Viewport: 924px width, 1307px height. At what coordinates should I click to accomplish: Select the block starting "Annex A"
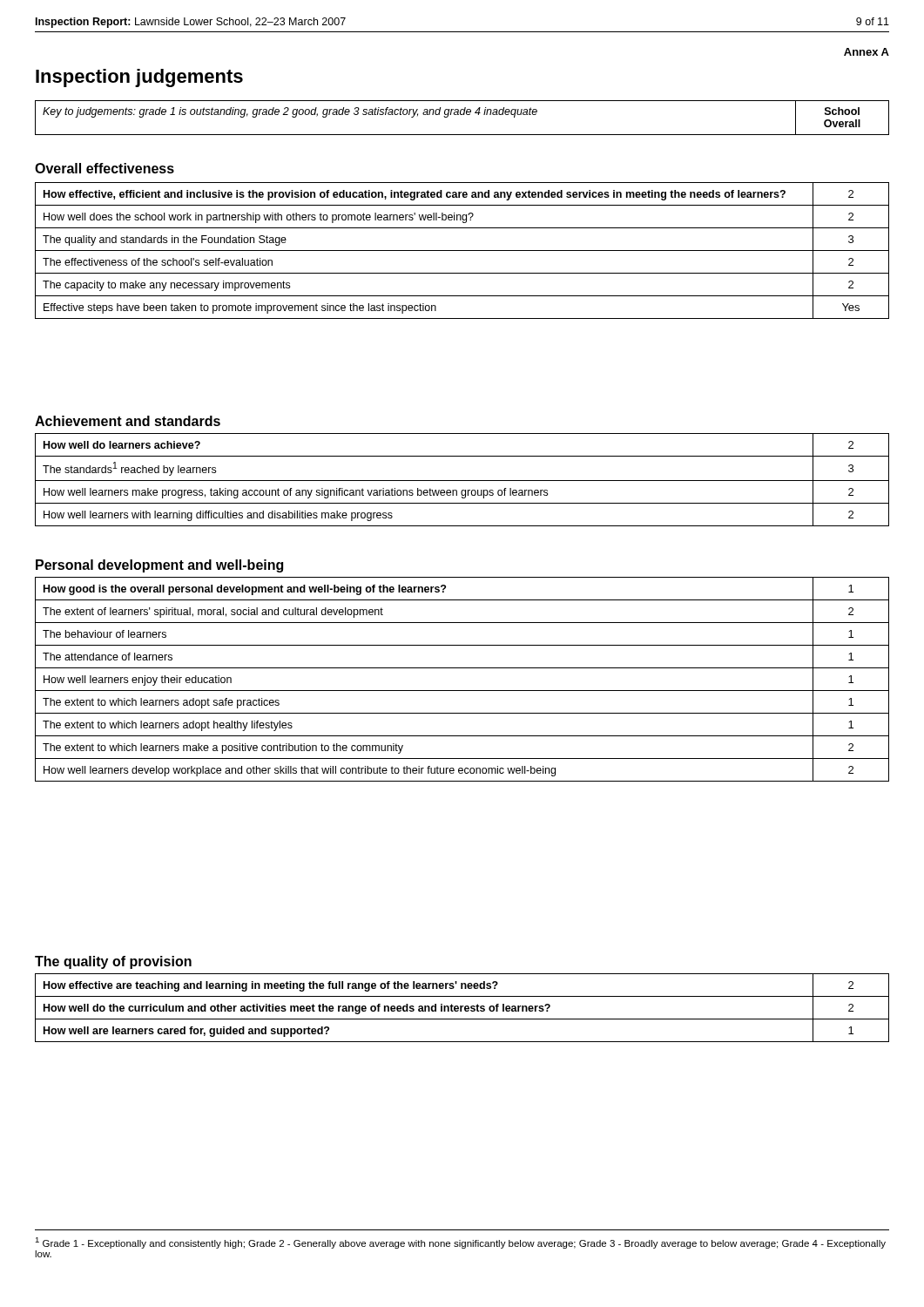[x=866, y=52]
